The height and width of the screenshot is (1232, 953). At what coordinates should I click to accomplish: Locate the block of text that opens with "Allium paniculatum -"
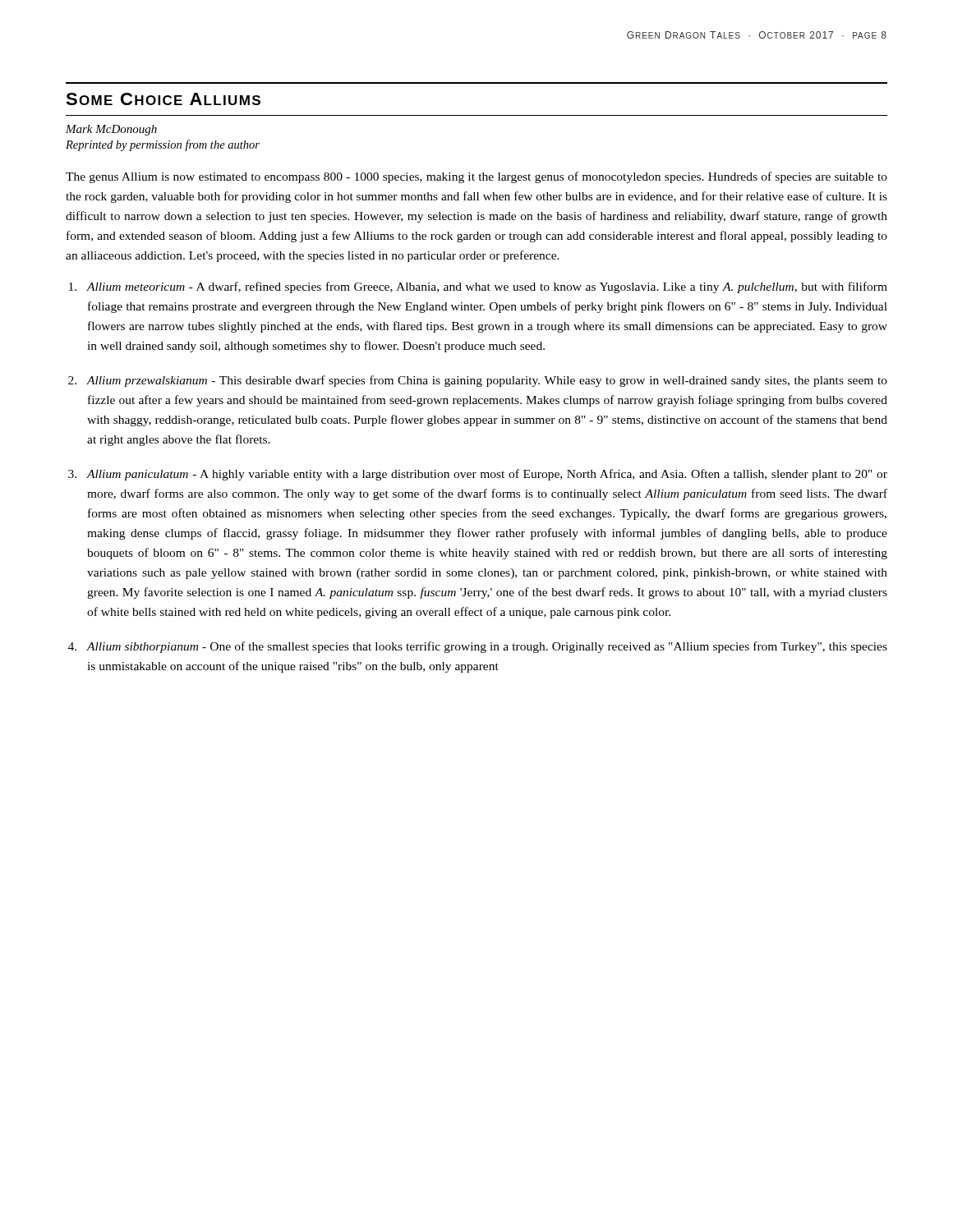click(x=487, y=543)
